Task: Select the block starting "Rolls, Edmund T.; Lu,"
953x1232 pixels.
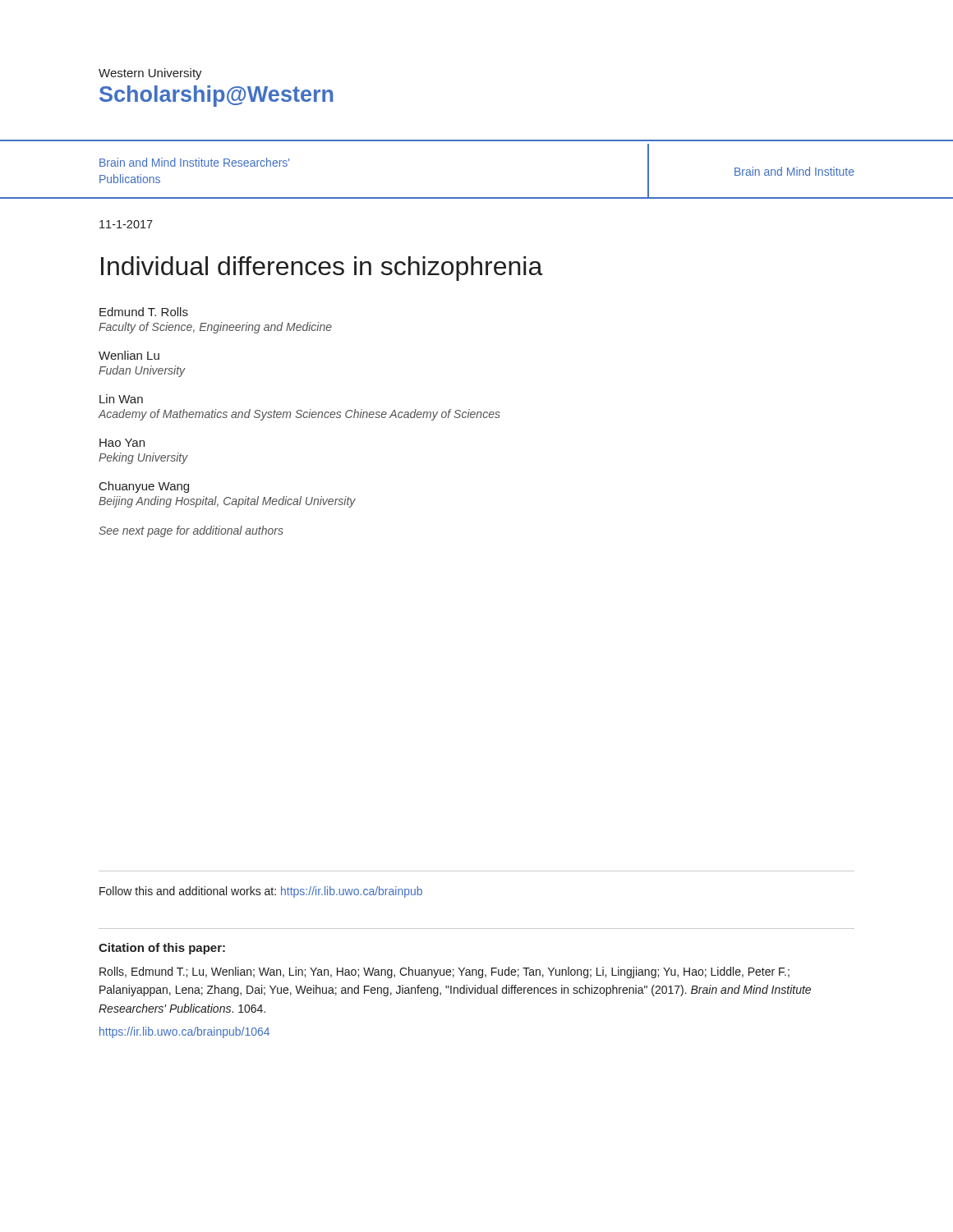Action: pyautogui.click(x=476, y=1003)
